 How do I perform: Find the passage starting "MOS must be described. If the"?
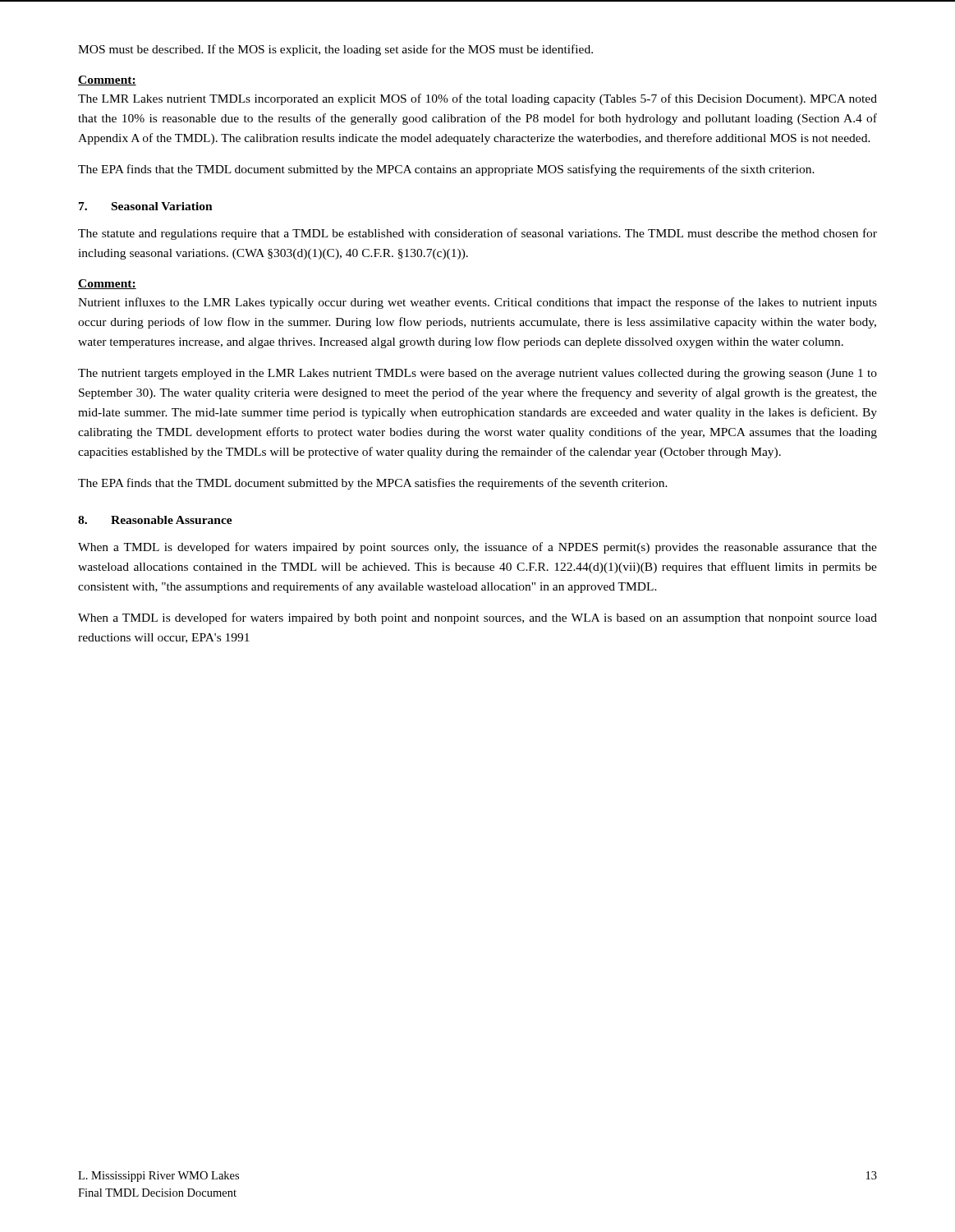click(336, 49)
